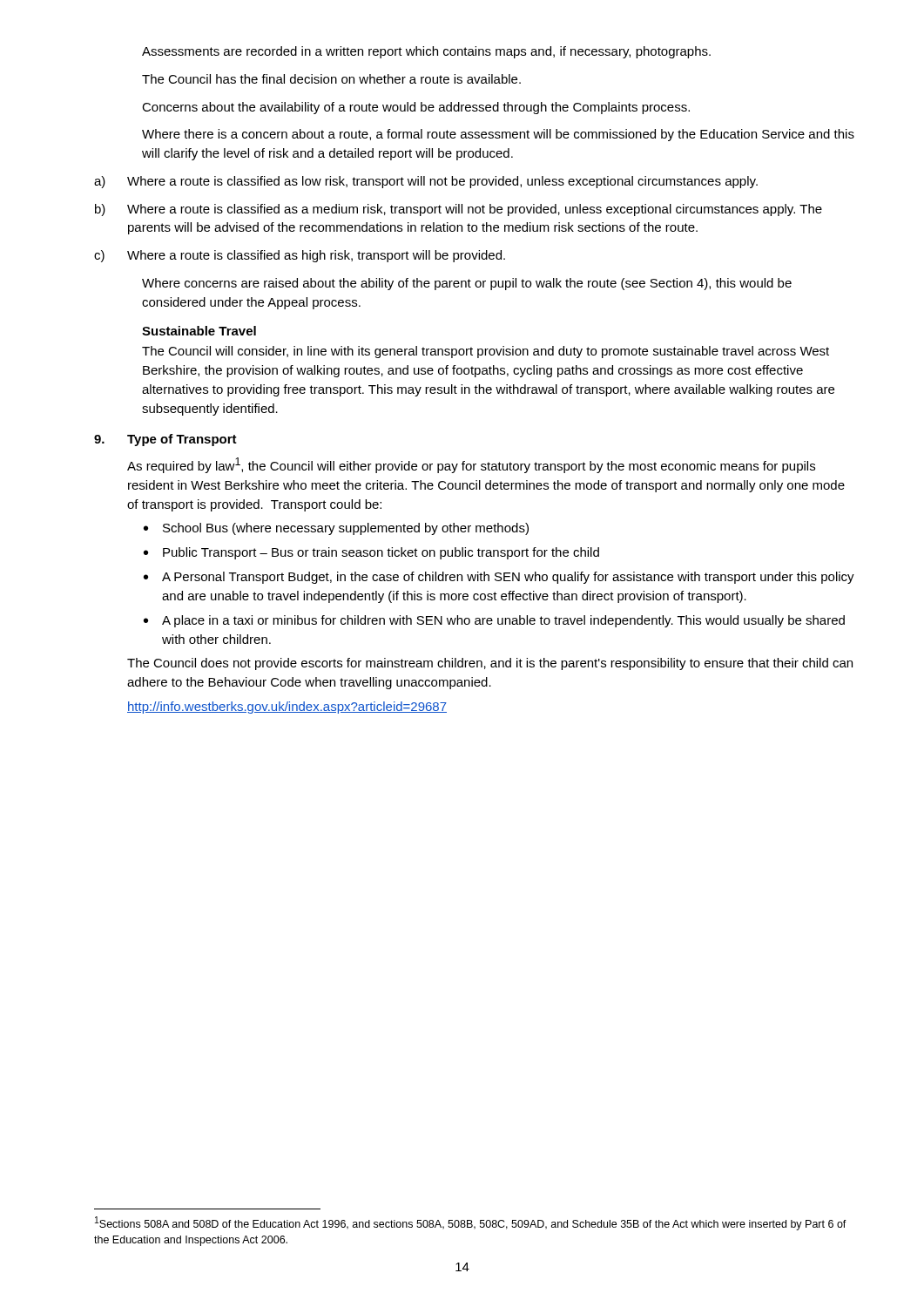Point to the block starting "1Sections 508A and 508D of the Education"
The height and width of the screenshot is (1307, 924).
[x=470, y=1230]
